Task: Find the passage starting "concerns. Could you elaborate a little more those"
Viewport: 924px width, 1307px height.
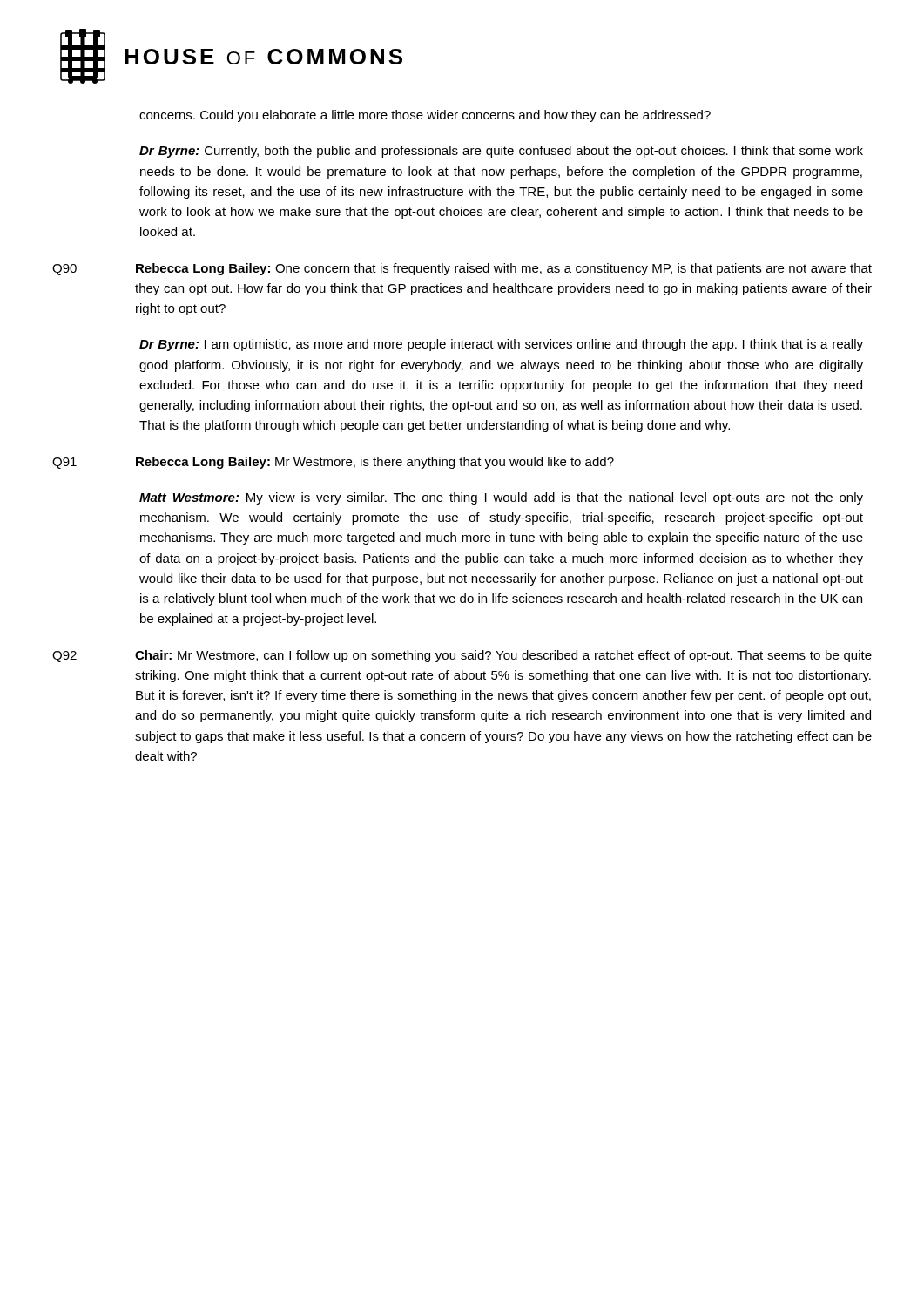Action: point(425,115)
